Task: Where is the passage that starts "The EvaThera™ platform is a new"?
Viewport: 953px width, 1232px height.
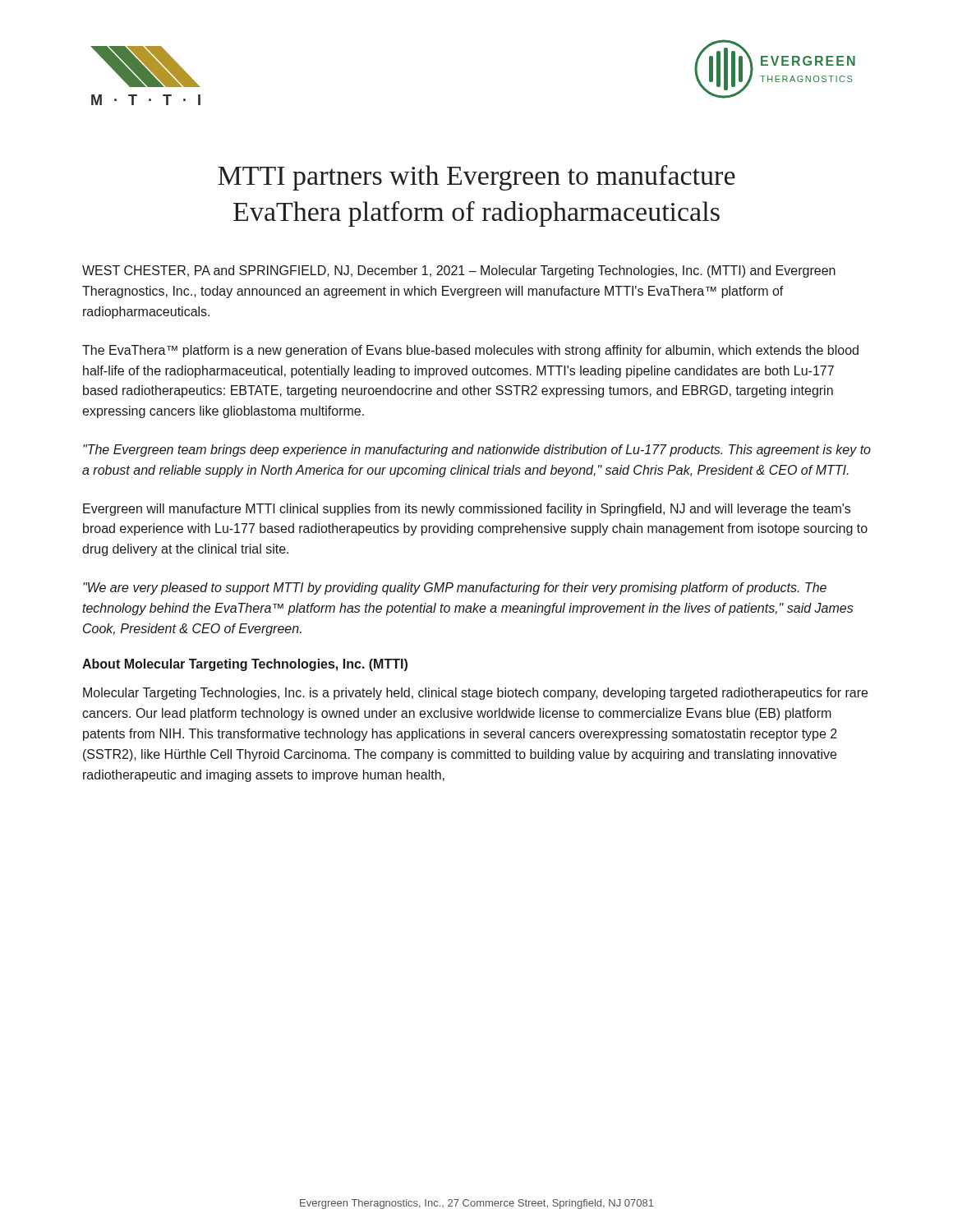Action: [471, 381]
